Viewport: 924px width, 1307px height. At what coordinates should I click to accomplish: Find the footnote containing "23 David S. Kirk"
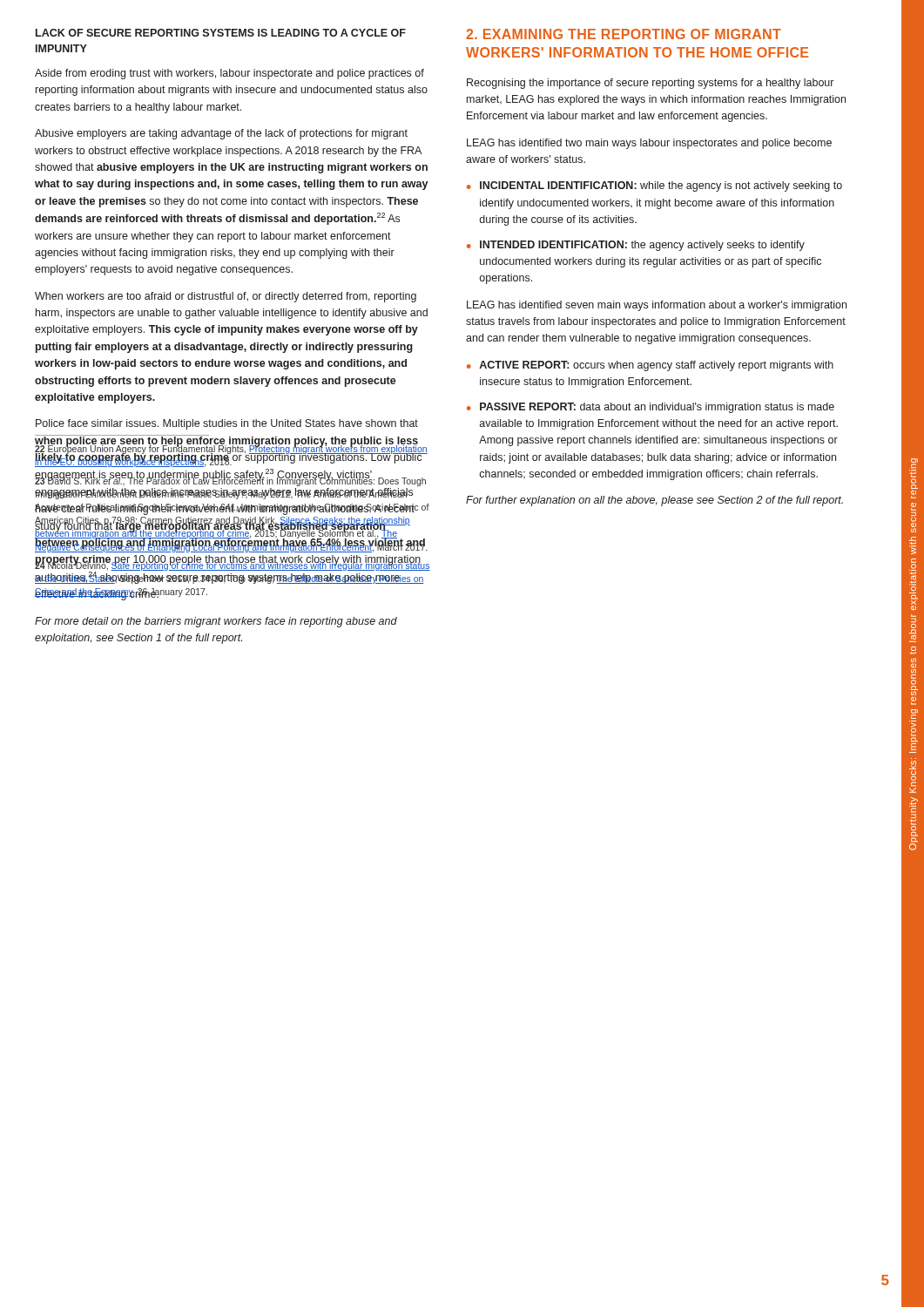[232, 514]
